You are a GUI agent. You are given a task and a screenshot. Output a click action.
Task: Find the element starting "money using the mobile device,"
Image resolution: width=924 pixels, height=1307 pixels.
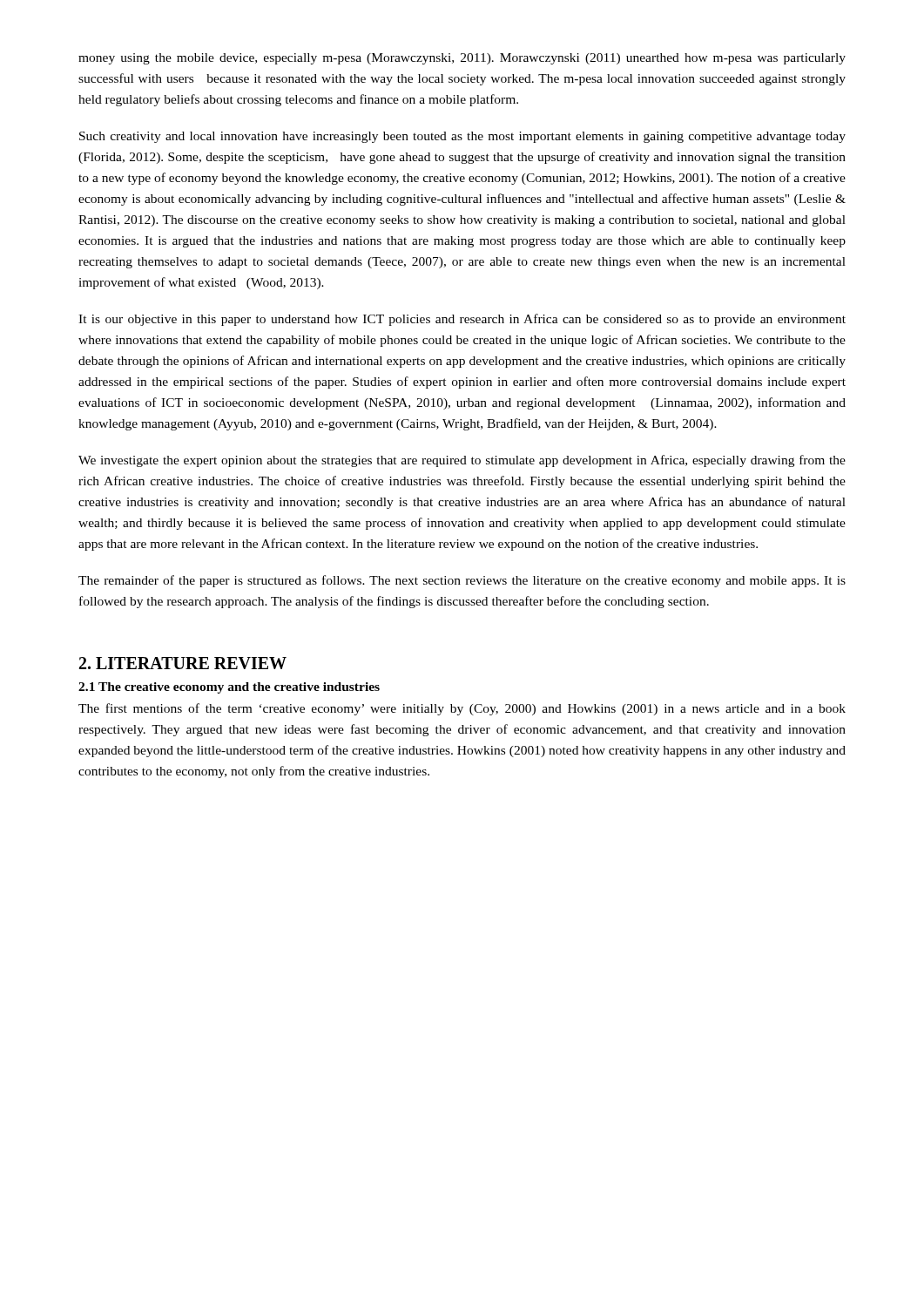462,78
